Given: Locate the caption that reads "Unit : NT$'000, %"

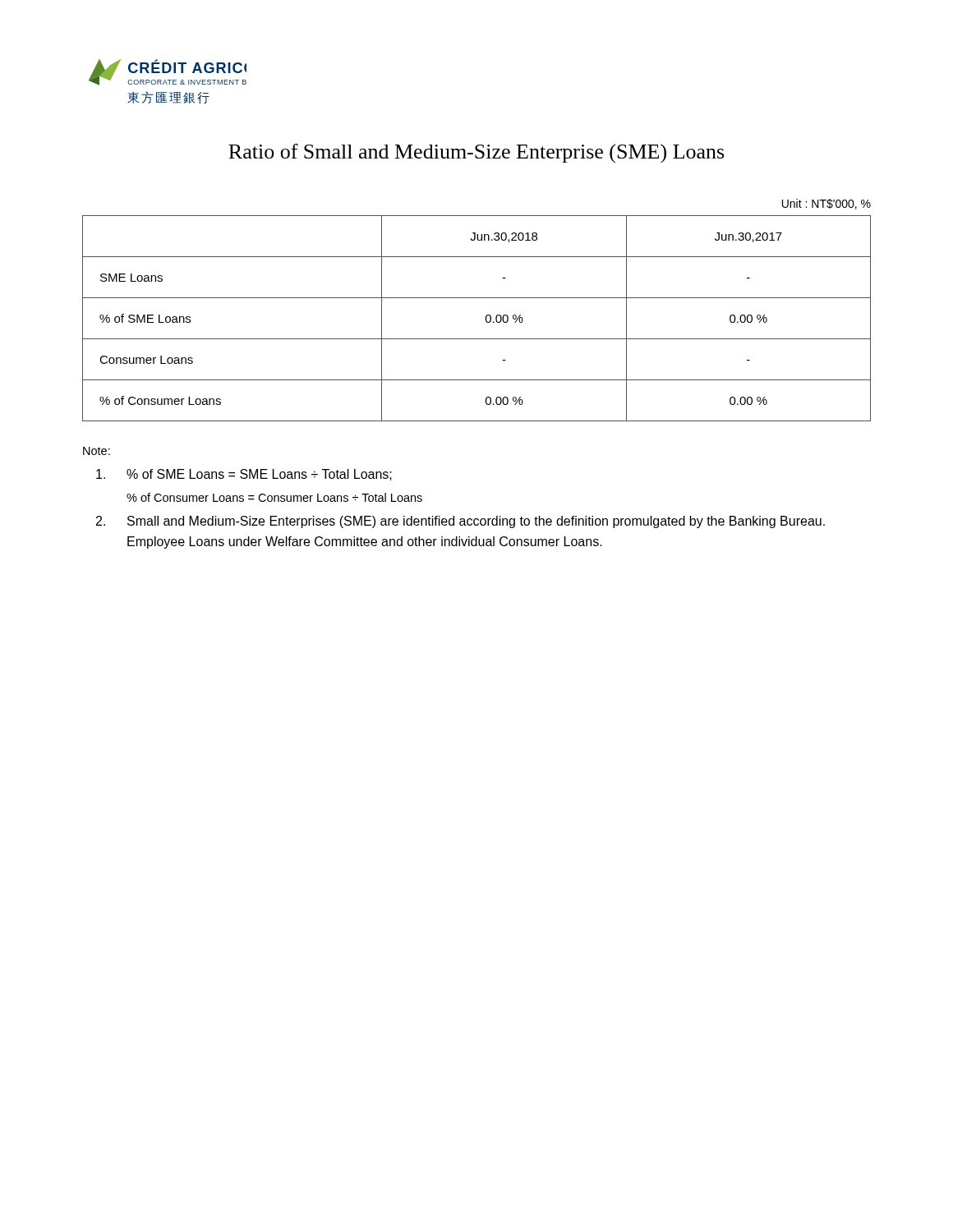Looking at the screenshot, I should coord(826,204).
